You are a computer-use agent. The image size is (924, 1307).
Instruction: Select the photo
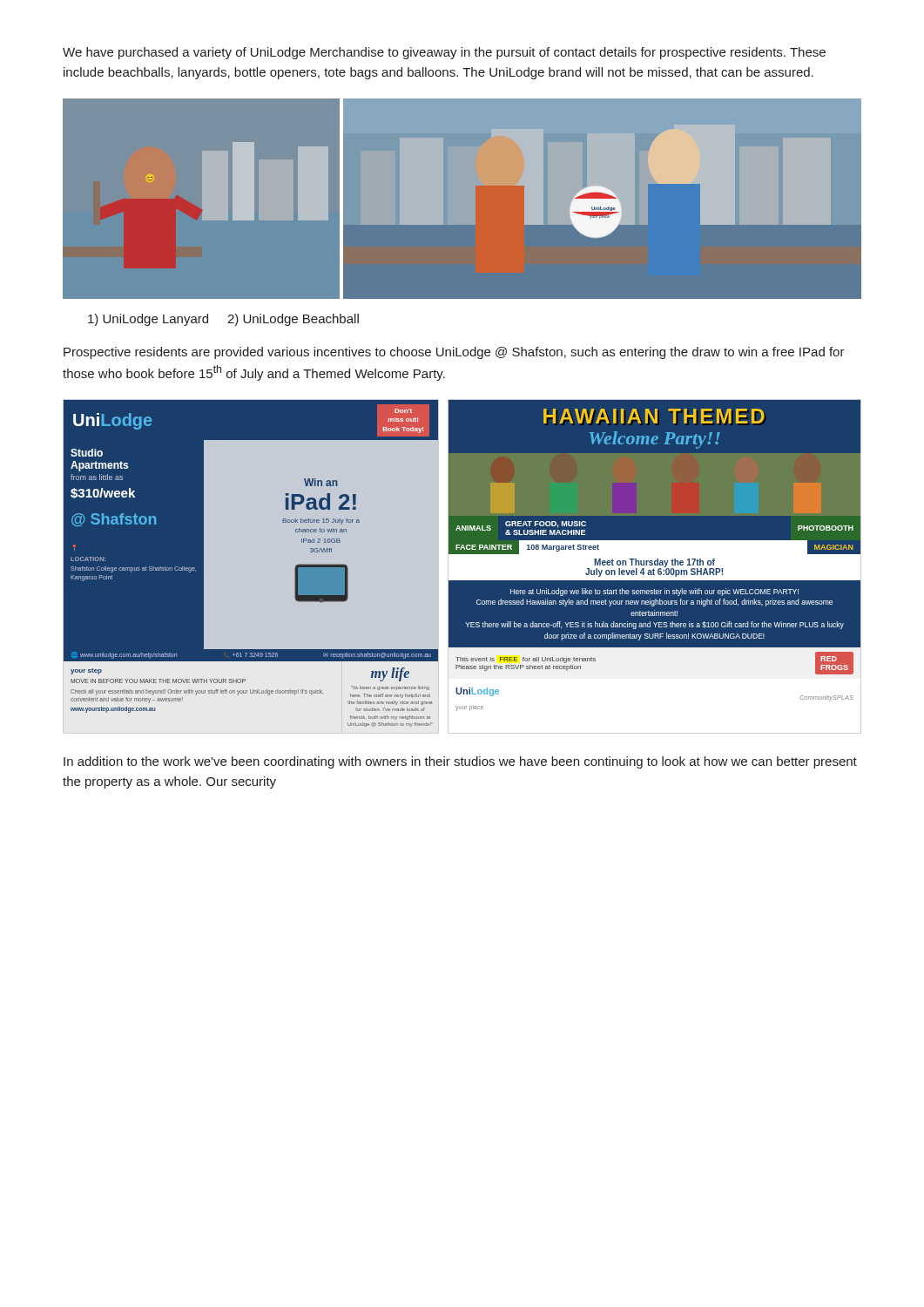coord(462,198)
